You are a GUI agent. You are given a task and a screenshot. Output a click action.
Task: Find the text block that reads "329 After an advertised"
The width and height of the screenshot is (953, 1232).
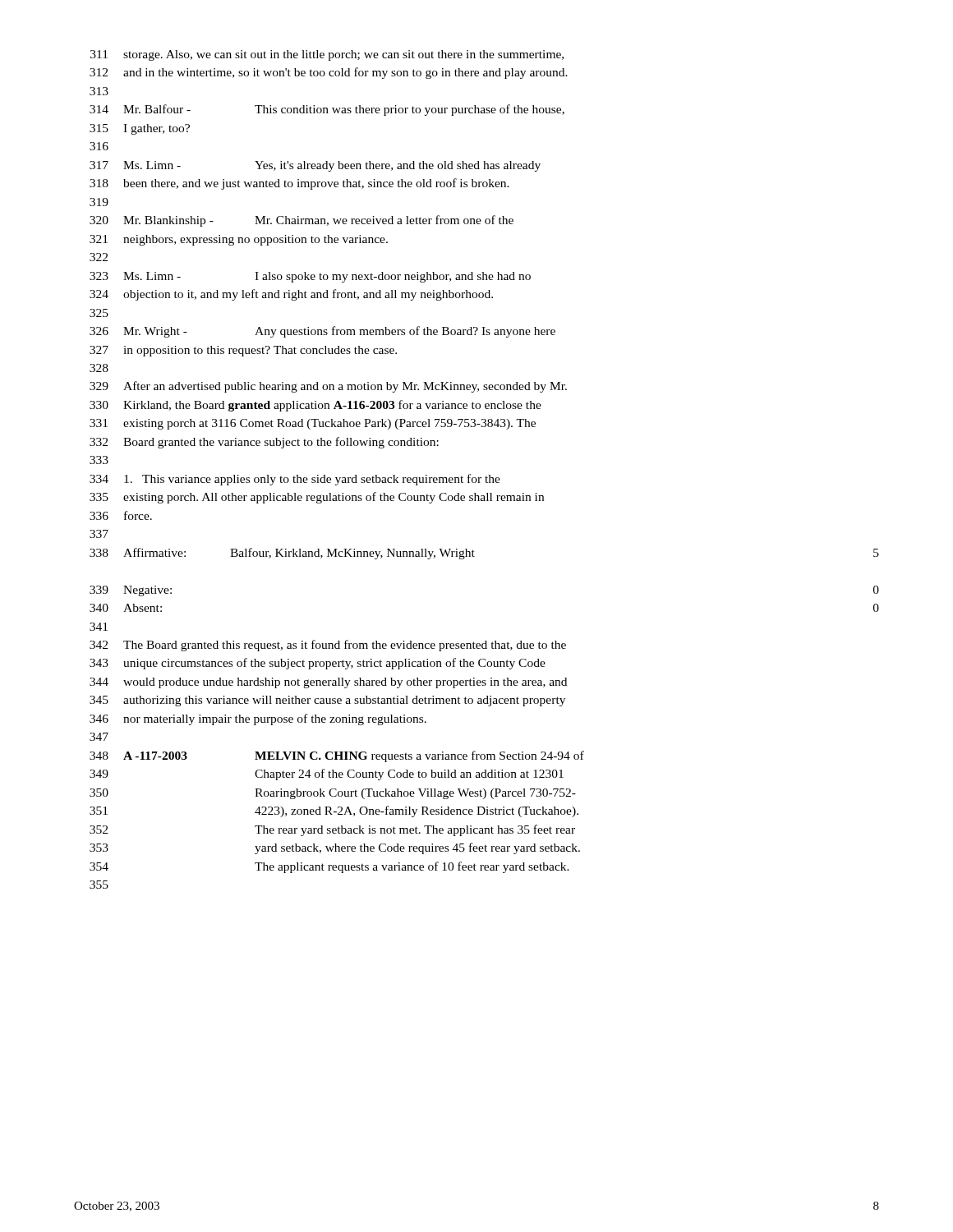(x=476, y=424)
